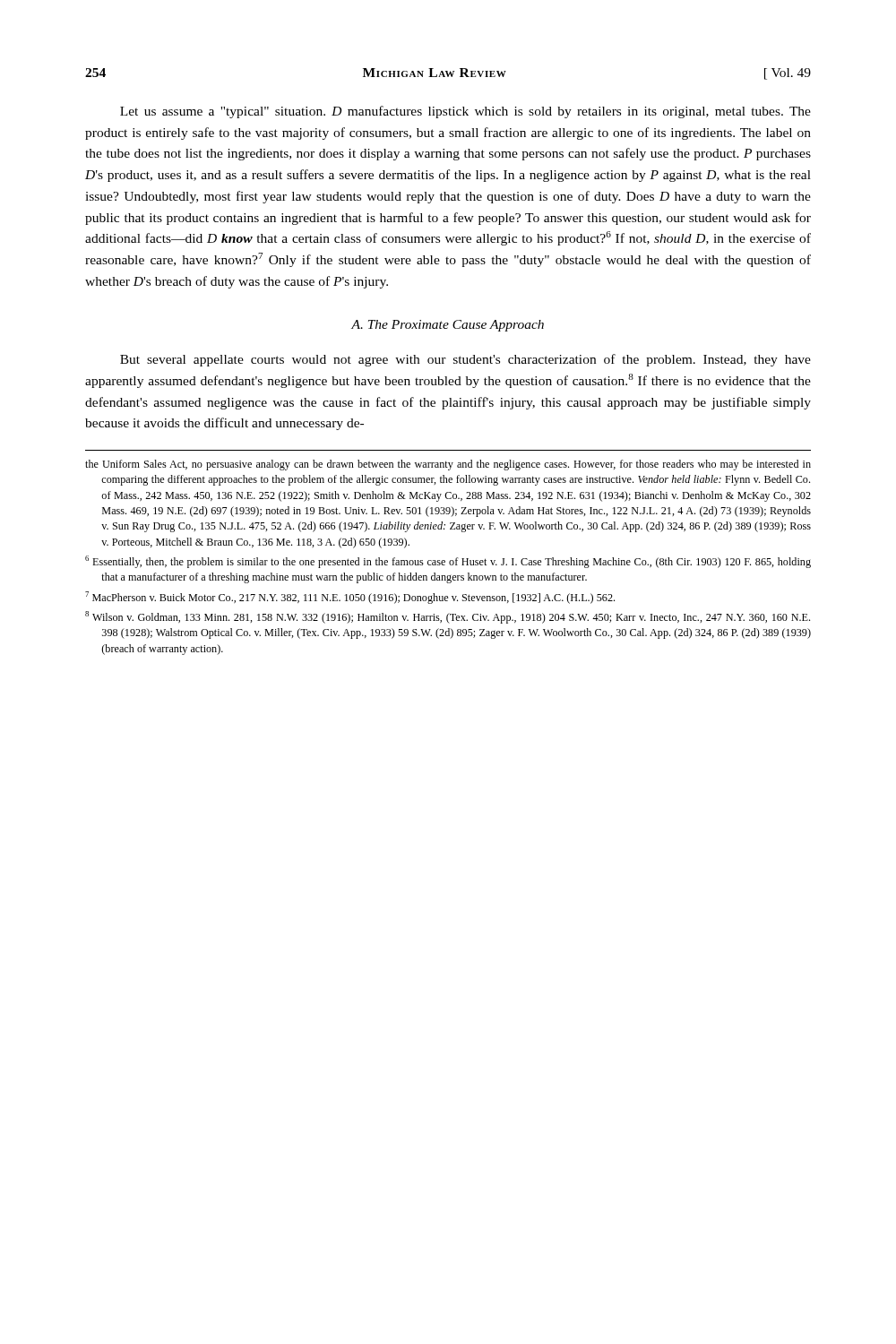Select the passage starting "the Uniform Sales Act, no persuasive"
The height and width of the screenshot is (1344, 896).
pos(448,504)
